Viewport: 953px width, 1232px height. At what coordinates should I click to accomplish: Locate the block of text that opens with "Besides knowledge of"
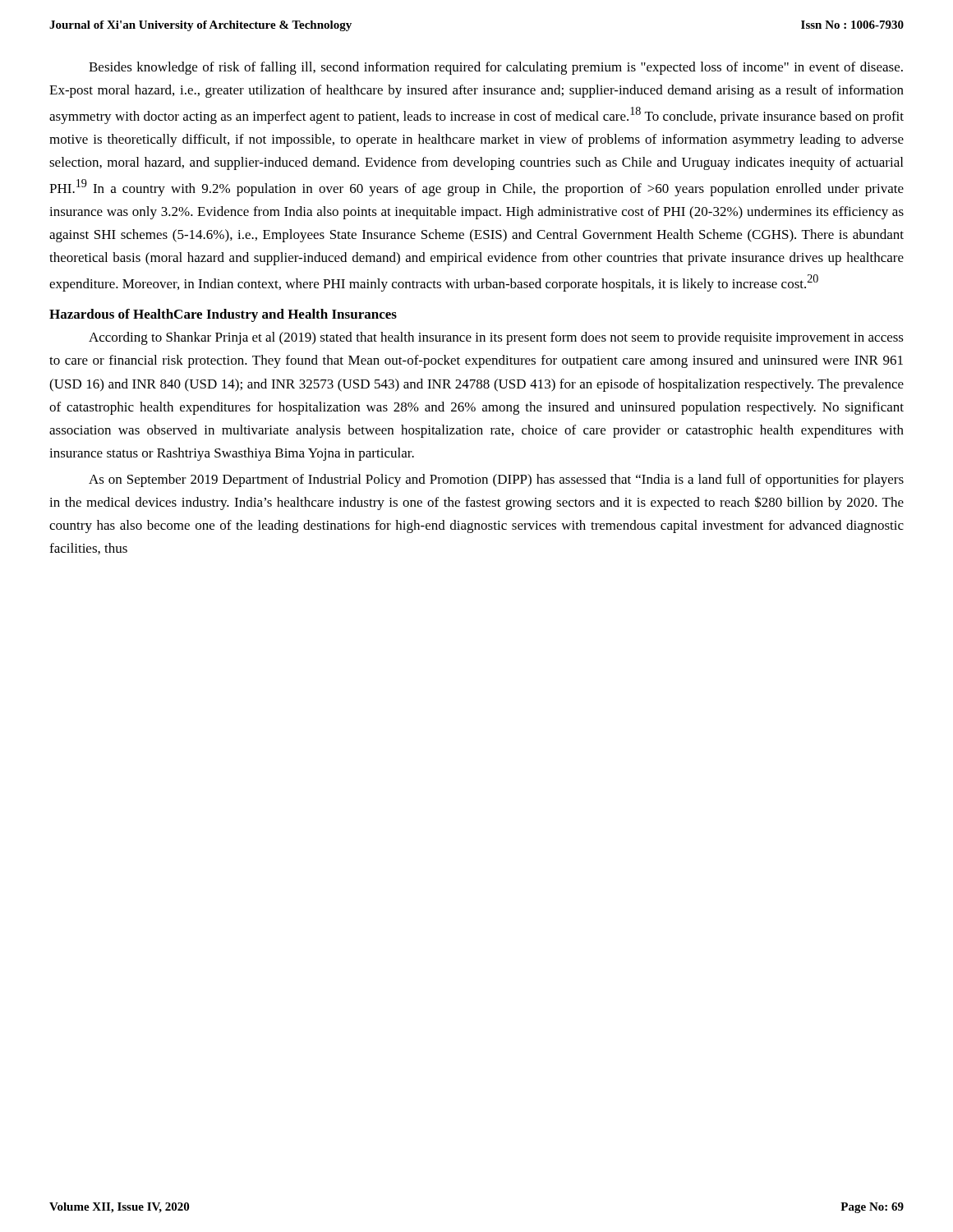tap(476, 175)
